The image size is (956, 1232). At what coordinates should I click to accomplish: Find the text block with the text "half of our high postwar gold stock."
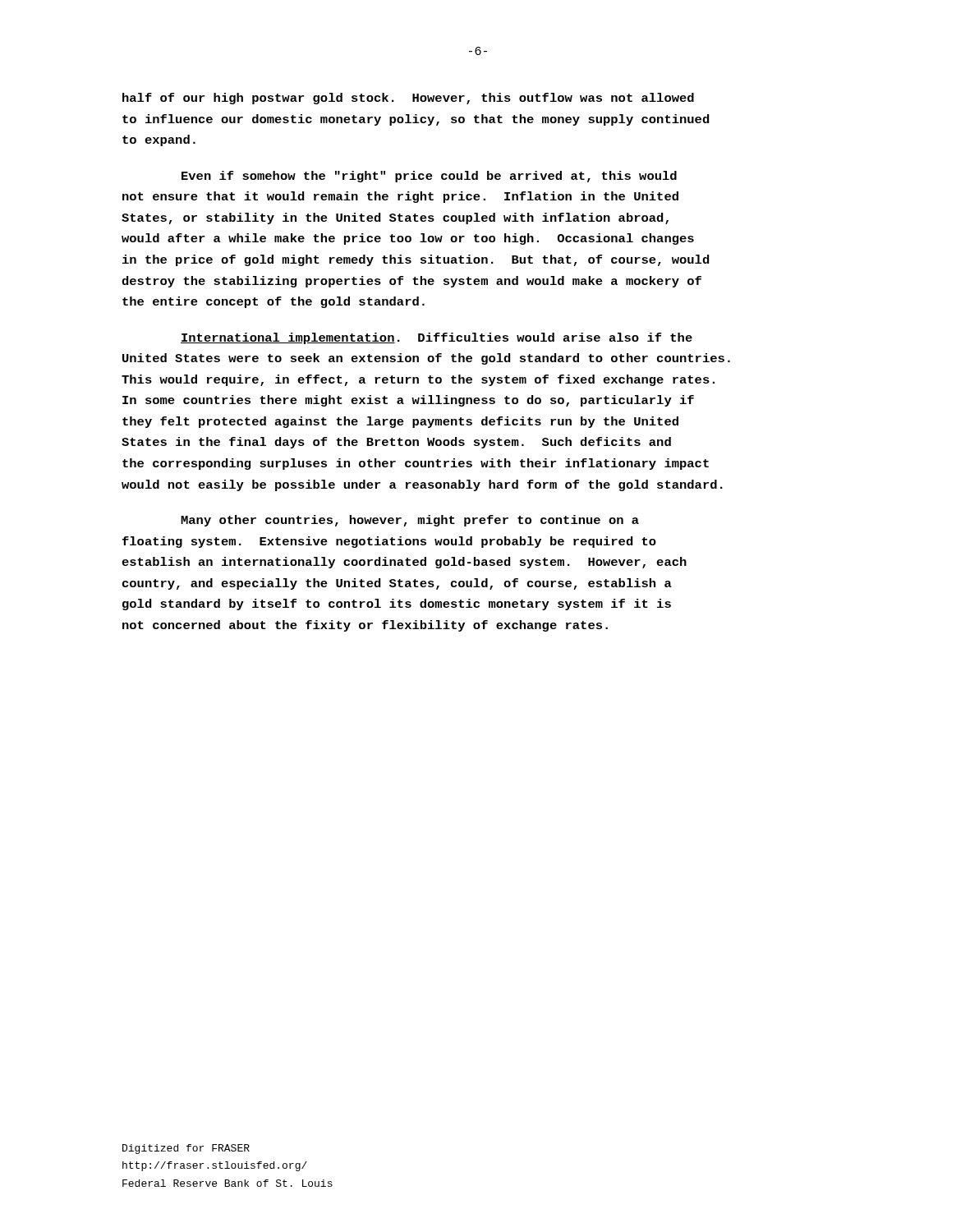(416, 120)
